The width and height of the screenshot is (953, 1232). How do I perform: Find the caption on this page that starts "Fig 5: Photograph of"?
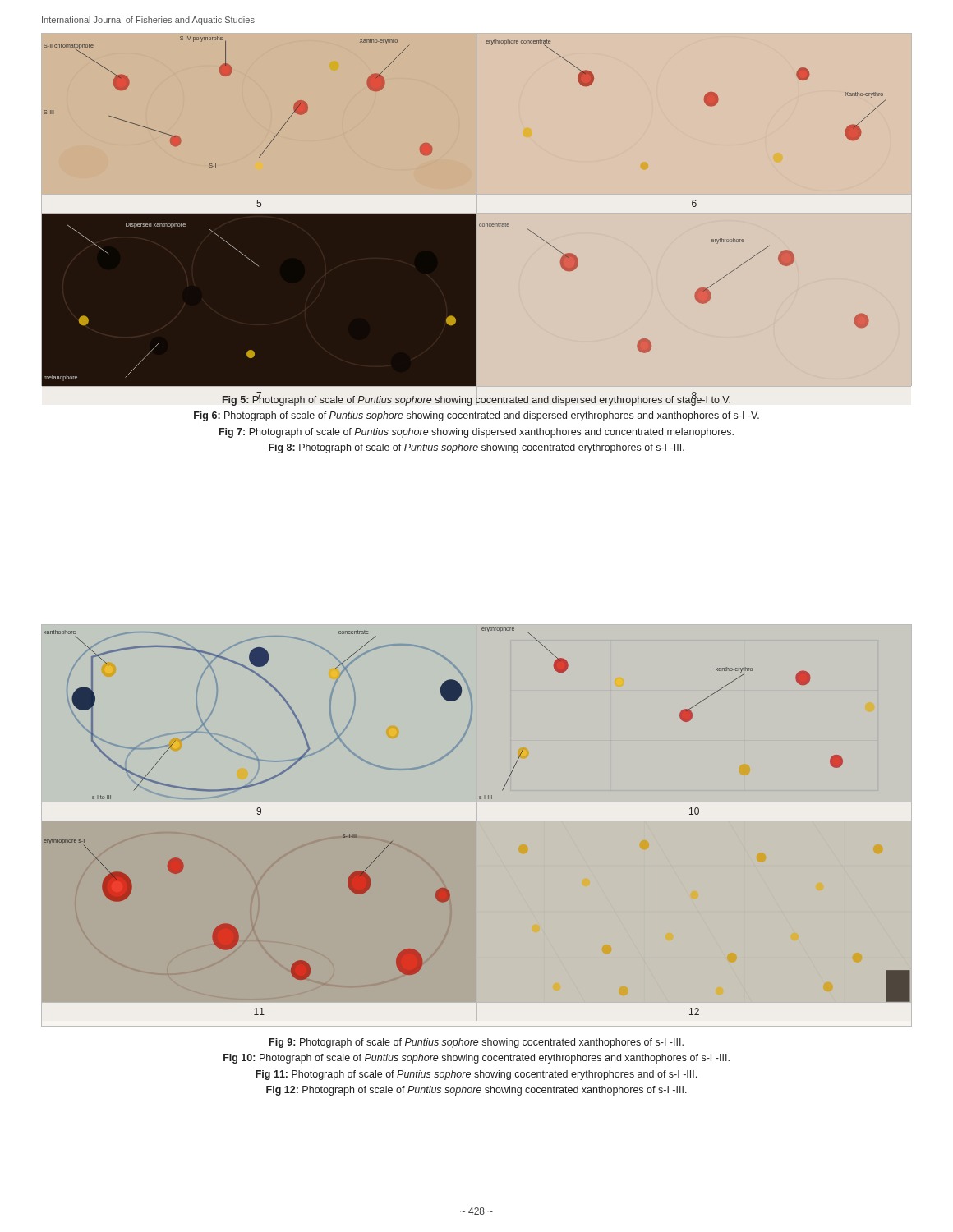[476, 424]
